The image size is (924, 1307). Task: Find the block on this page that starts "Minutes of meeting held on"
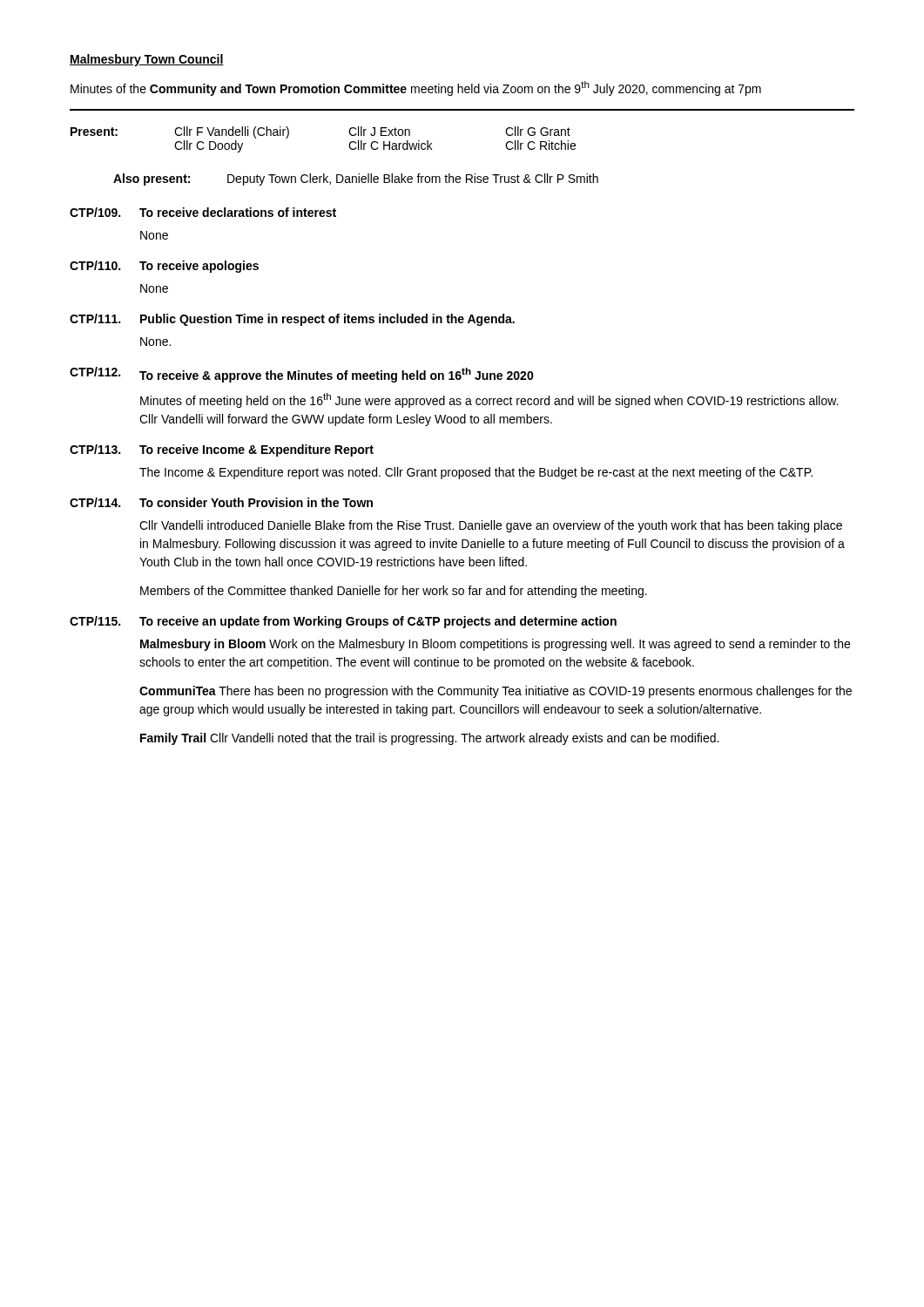(x=489, y=408)
